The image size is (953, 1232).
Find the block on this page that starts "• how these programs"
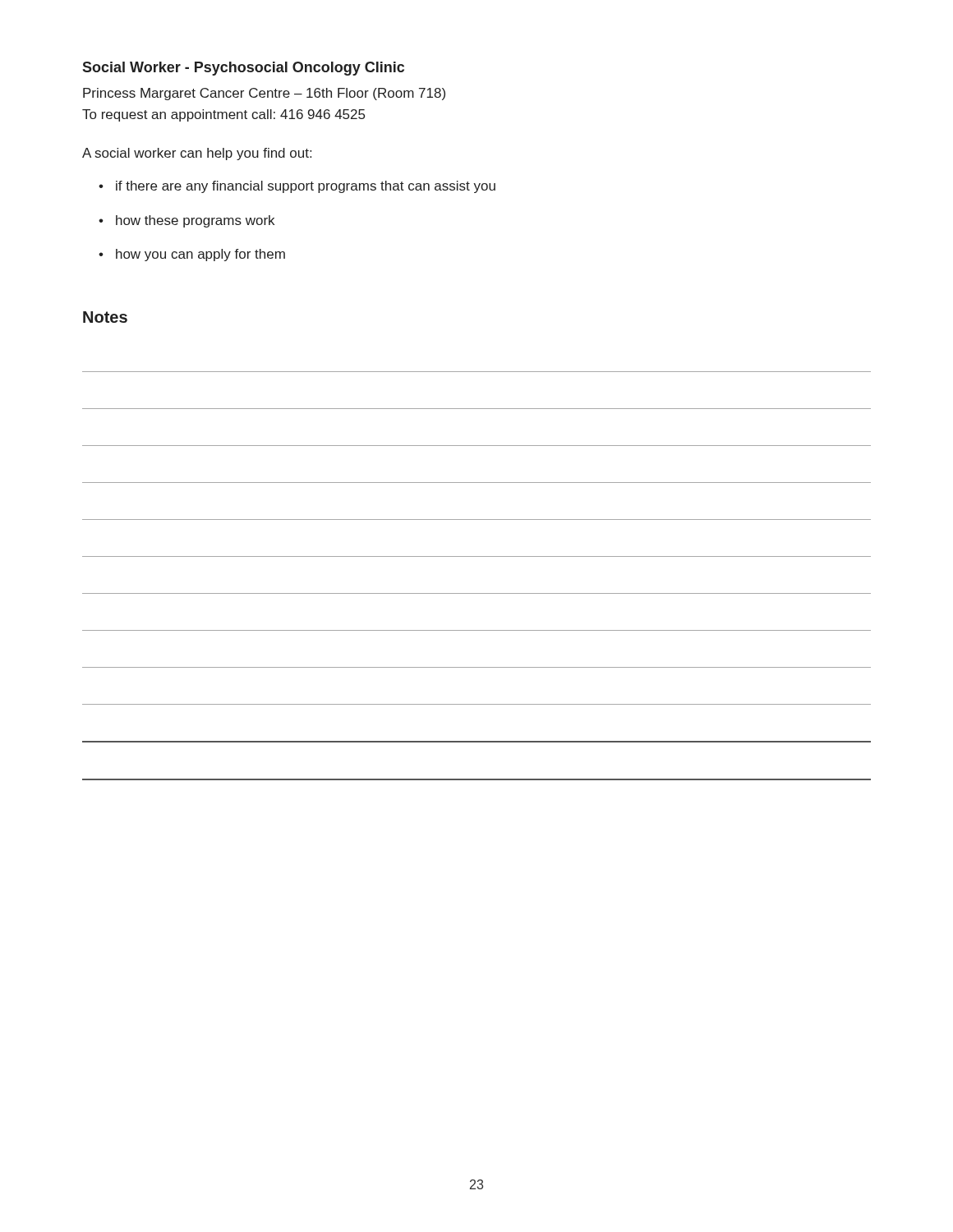pos(187,220)
